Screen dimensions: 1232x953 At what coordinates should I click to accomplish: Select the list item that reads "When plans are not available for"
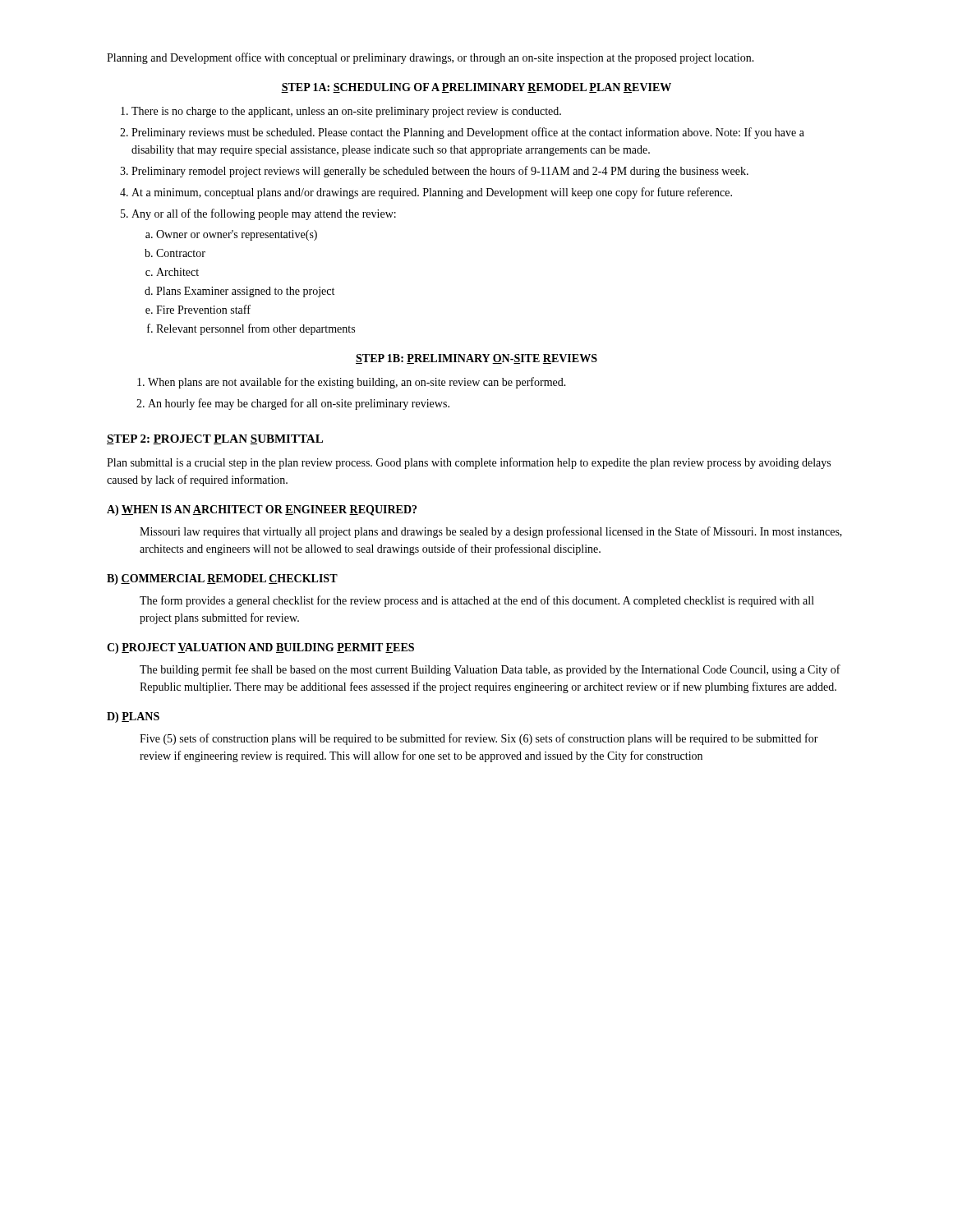[497, 382]
